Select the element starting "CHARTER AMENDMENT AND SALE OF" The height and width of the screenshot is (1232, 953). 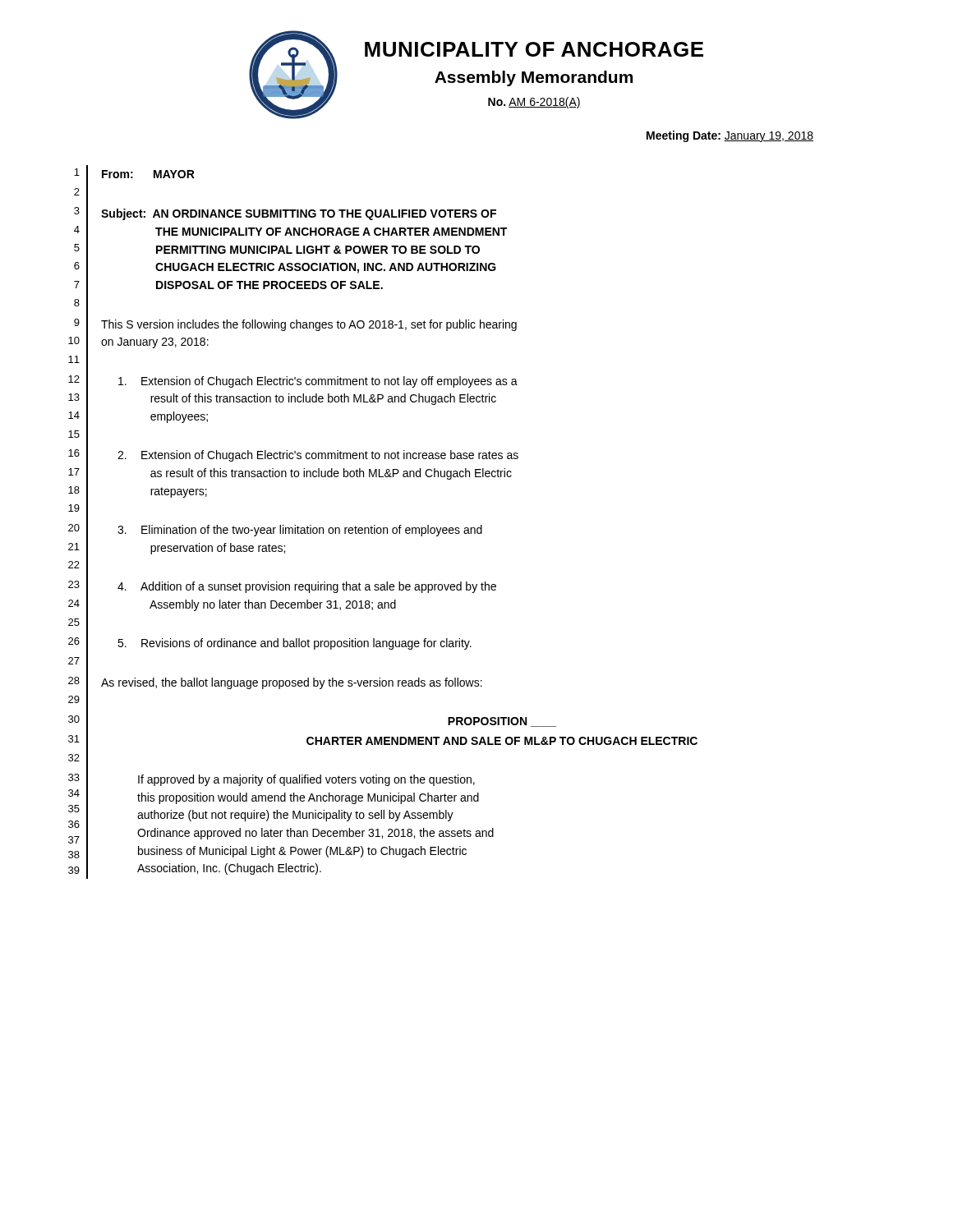pos(502,741)
